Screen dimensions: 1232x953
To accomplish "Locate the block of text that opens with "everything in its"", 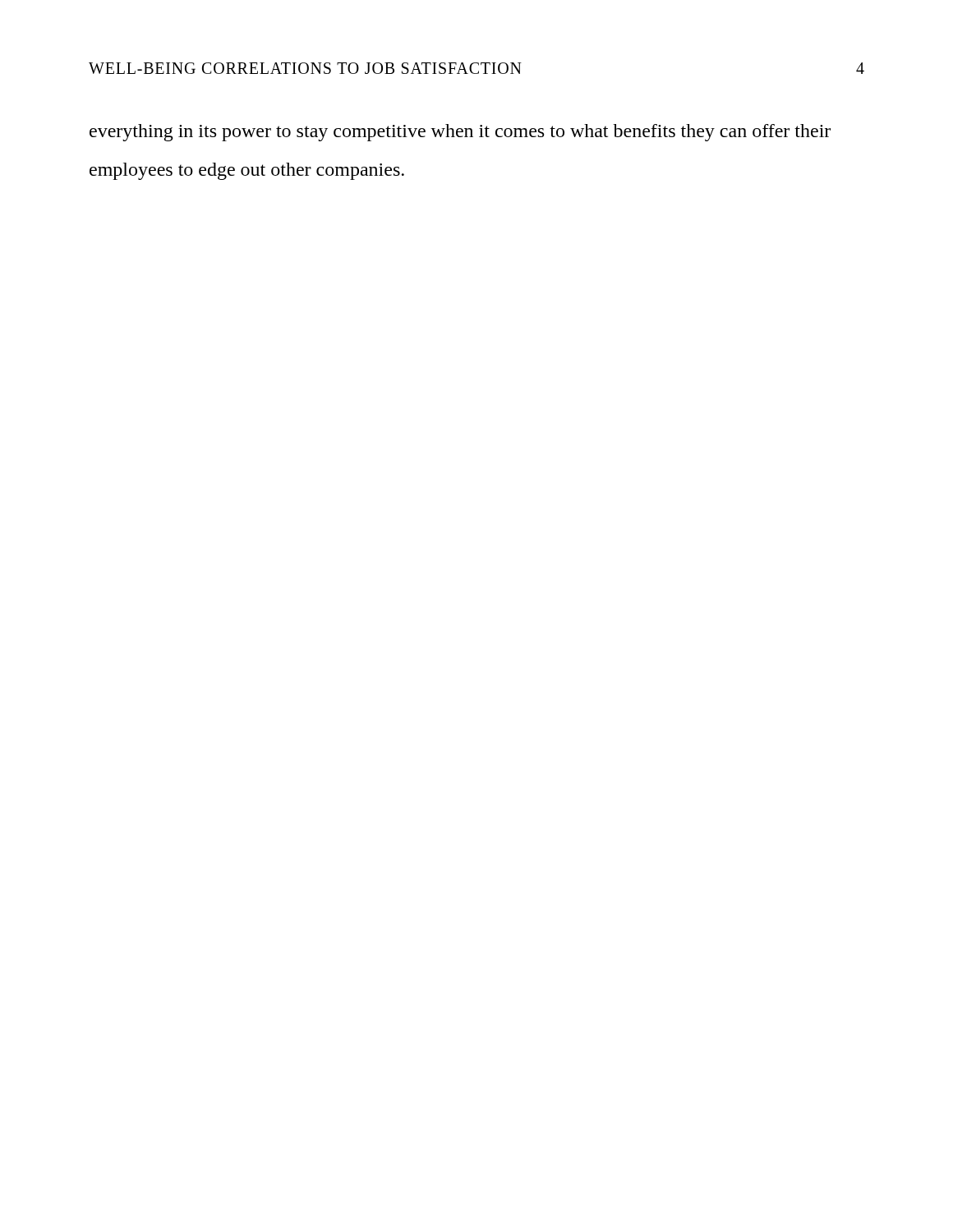I will click(x=460, y=133).
